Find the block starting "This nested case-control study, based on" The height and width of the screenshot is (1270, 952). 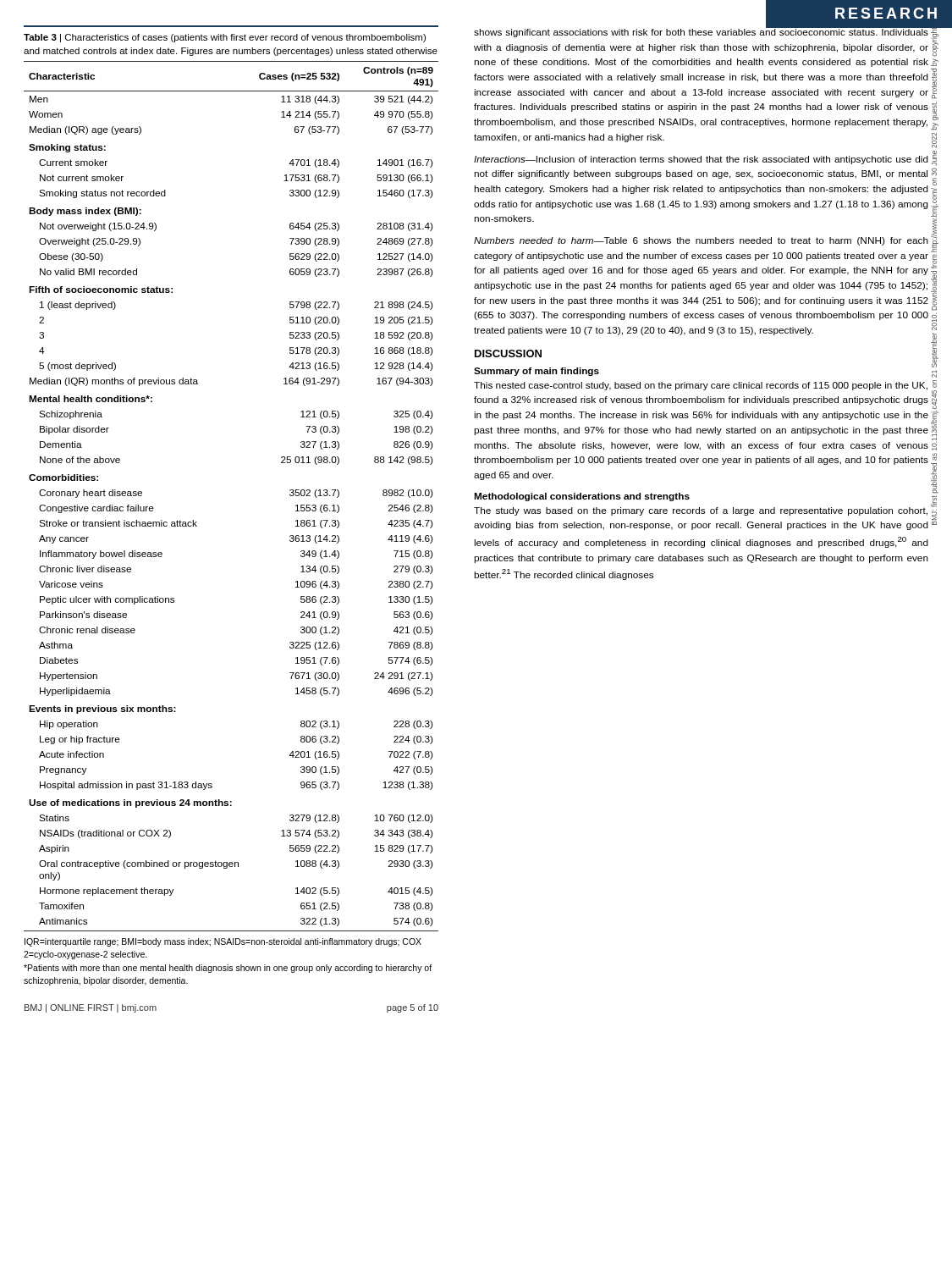coord(701,431)
